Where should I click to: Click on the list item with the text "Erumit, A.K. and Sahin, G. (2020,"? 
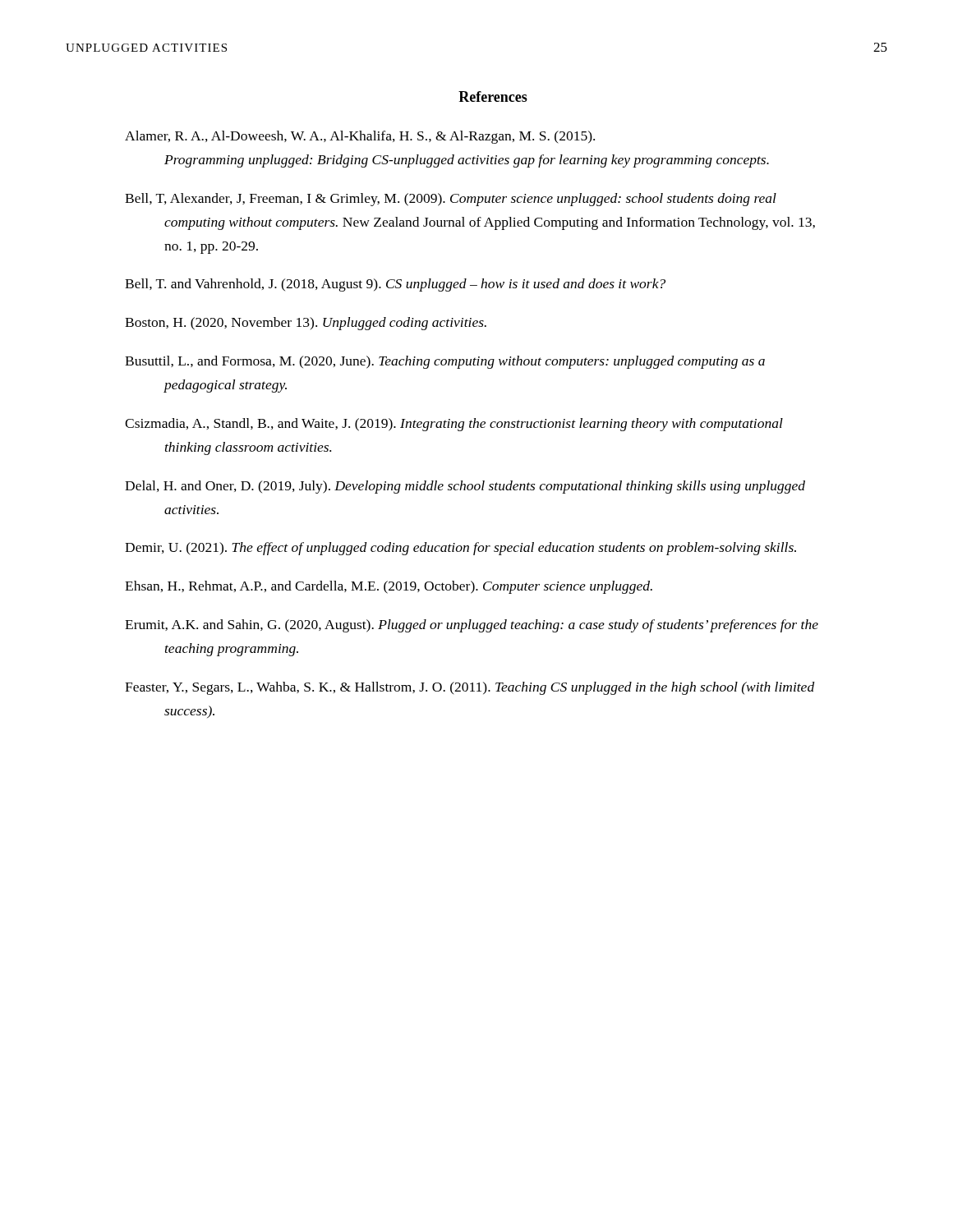(x=493, y=637)
